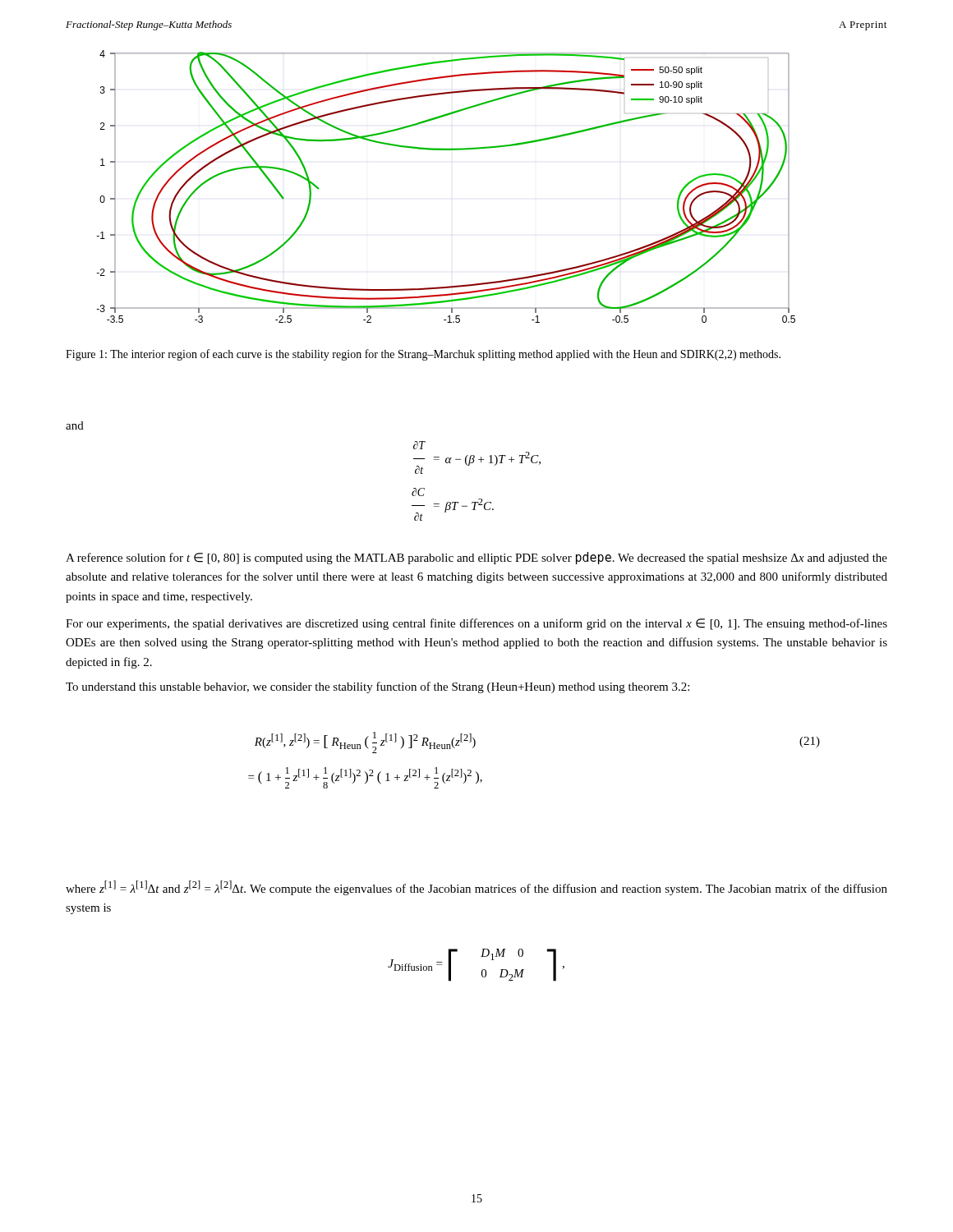953x1232 pixels.
Task: Select the text block with the text "To understand this"
Action: (x=378, y=687)
